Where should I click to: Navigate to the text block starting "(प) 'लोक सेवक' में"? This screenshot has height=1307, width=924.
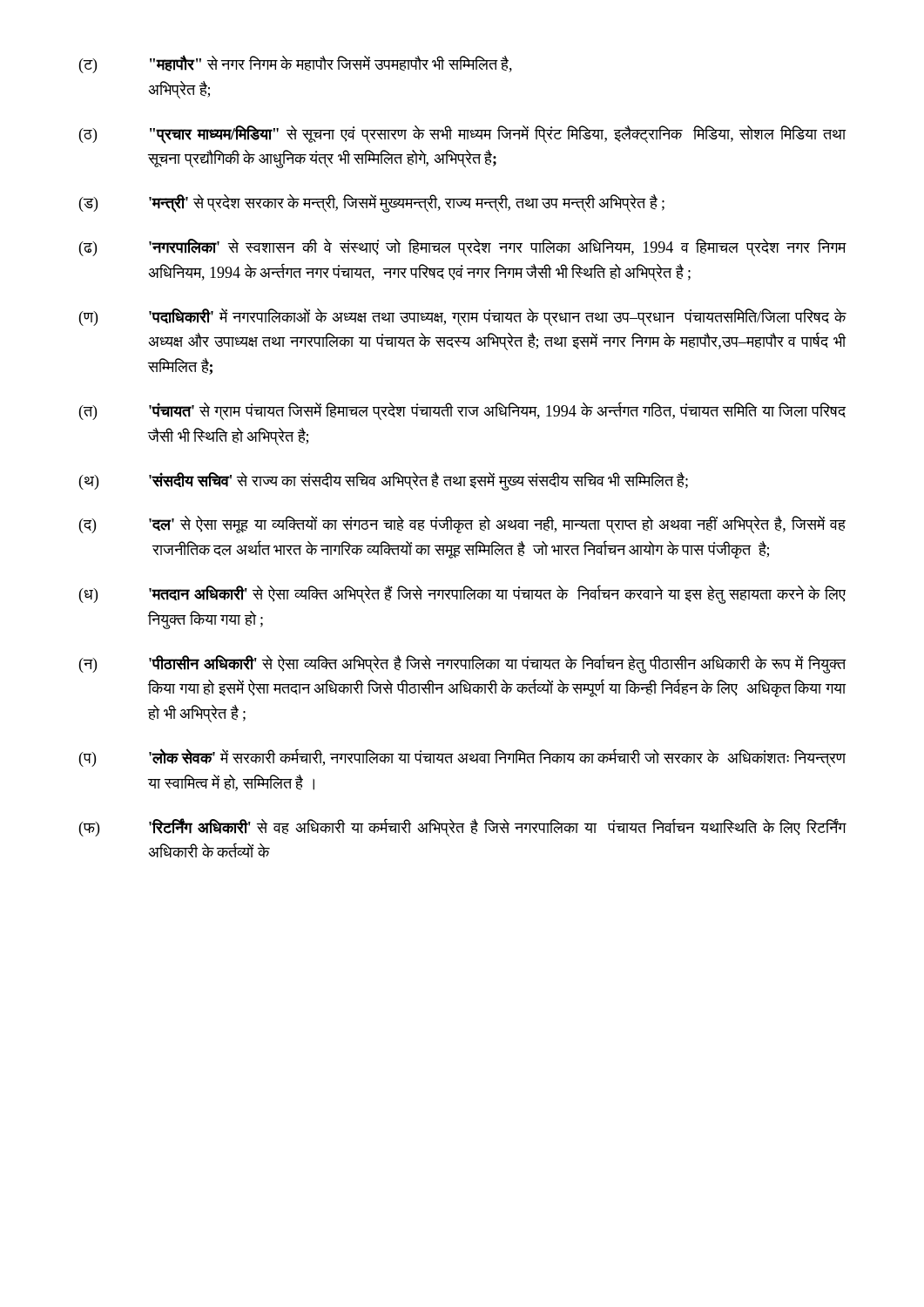[462, 771]
